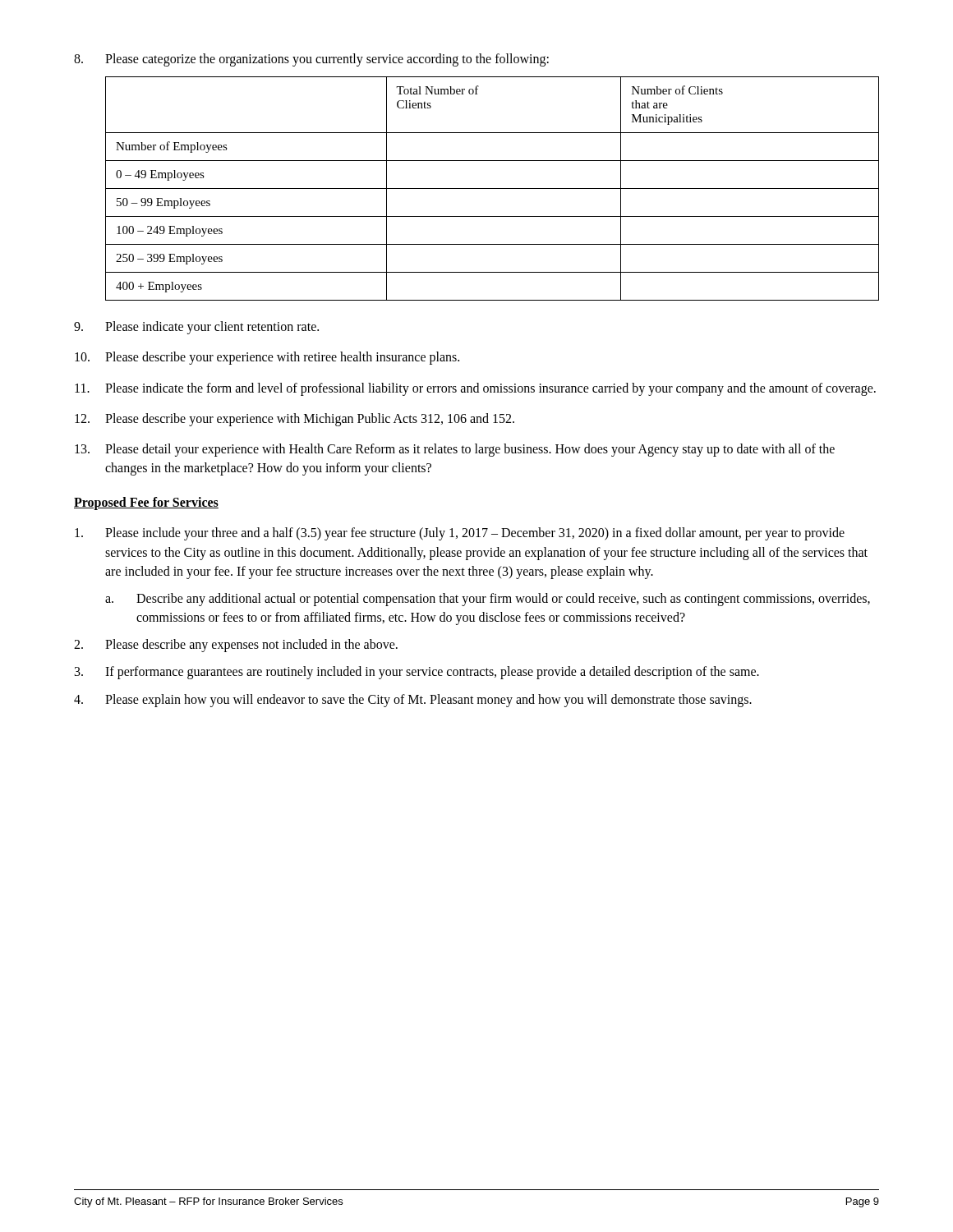Locate the text starting "12. Please describe your experience with Michigan"

[x=295, y=418]
